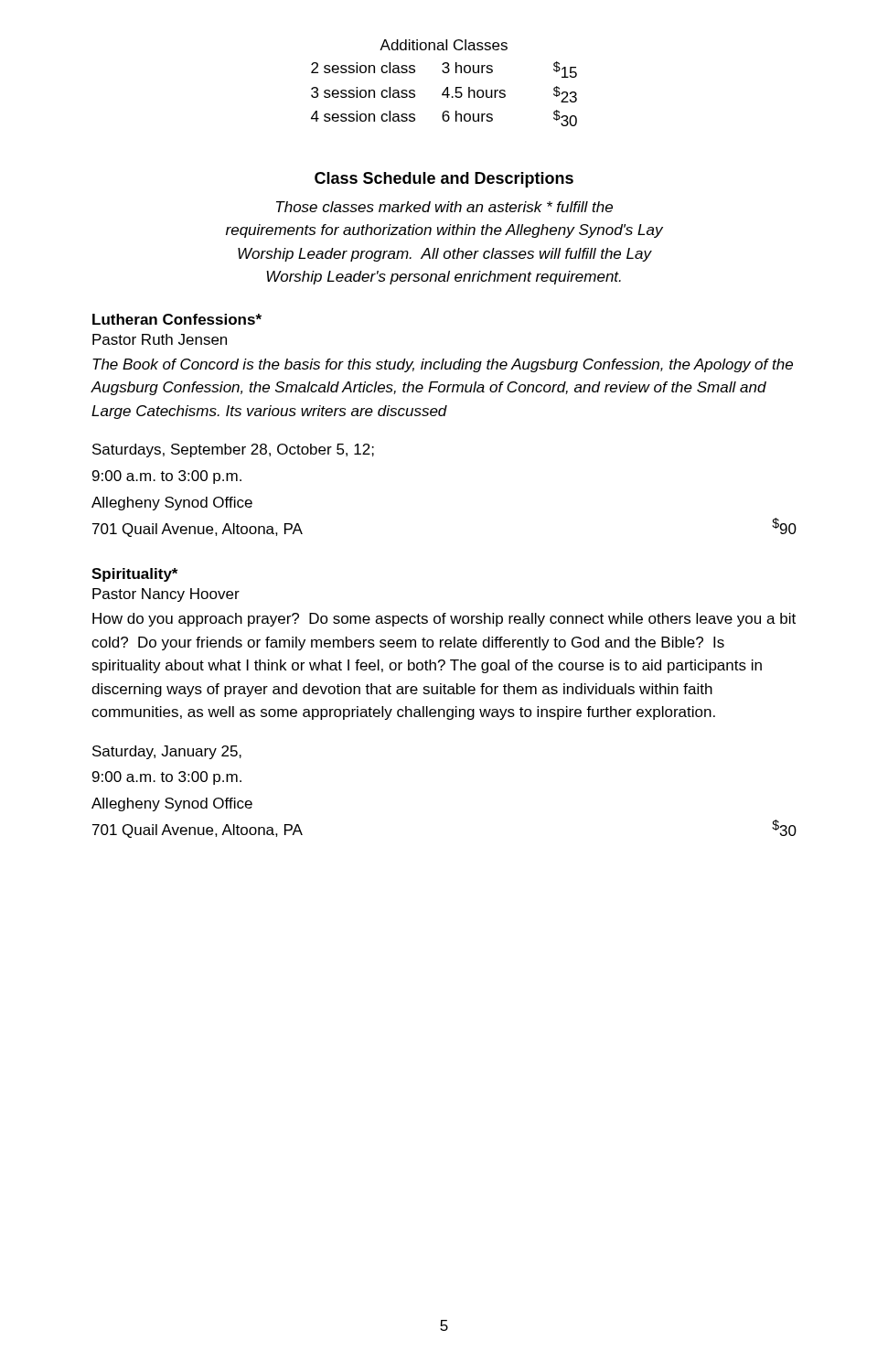The image size is (888, 1372).
Task: Locate the text block that says "Saturdays, September 28,"
Action: tap(233, 450)
